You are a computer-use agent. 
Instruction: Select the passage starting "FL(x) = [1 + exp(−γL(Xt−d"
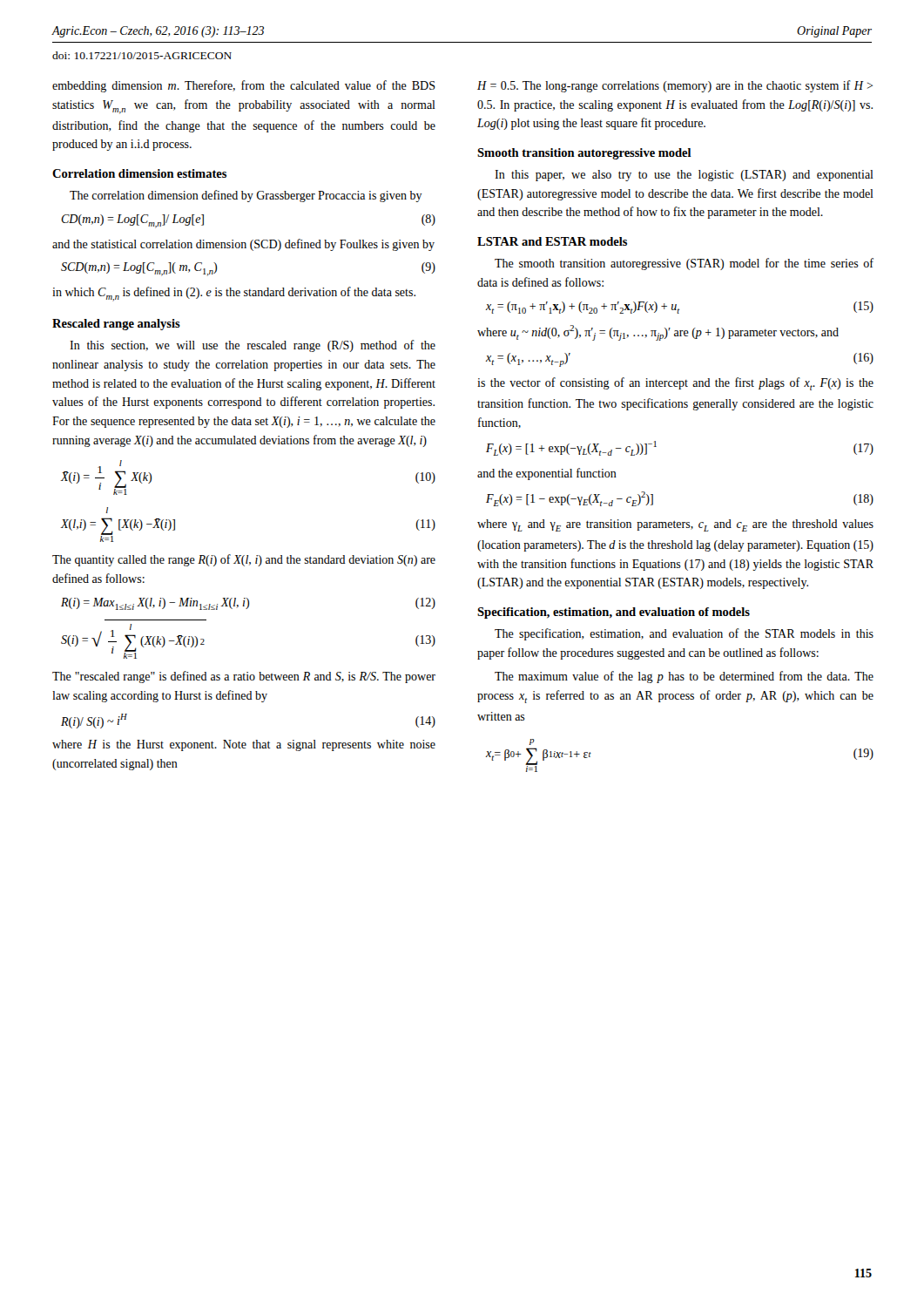(579, 448)
